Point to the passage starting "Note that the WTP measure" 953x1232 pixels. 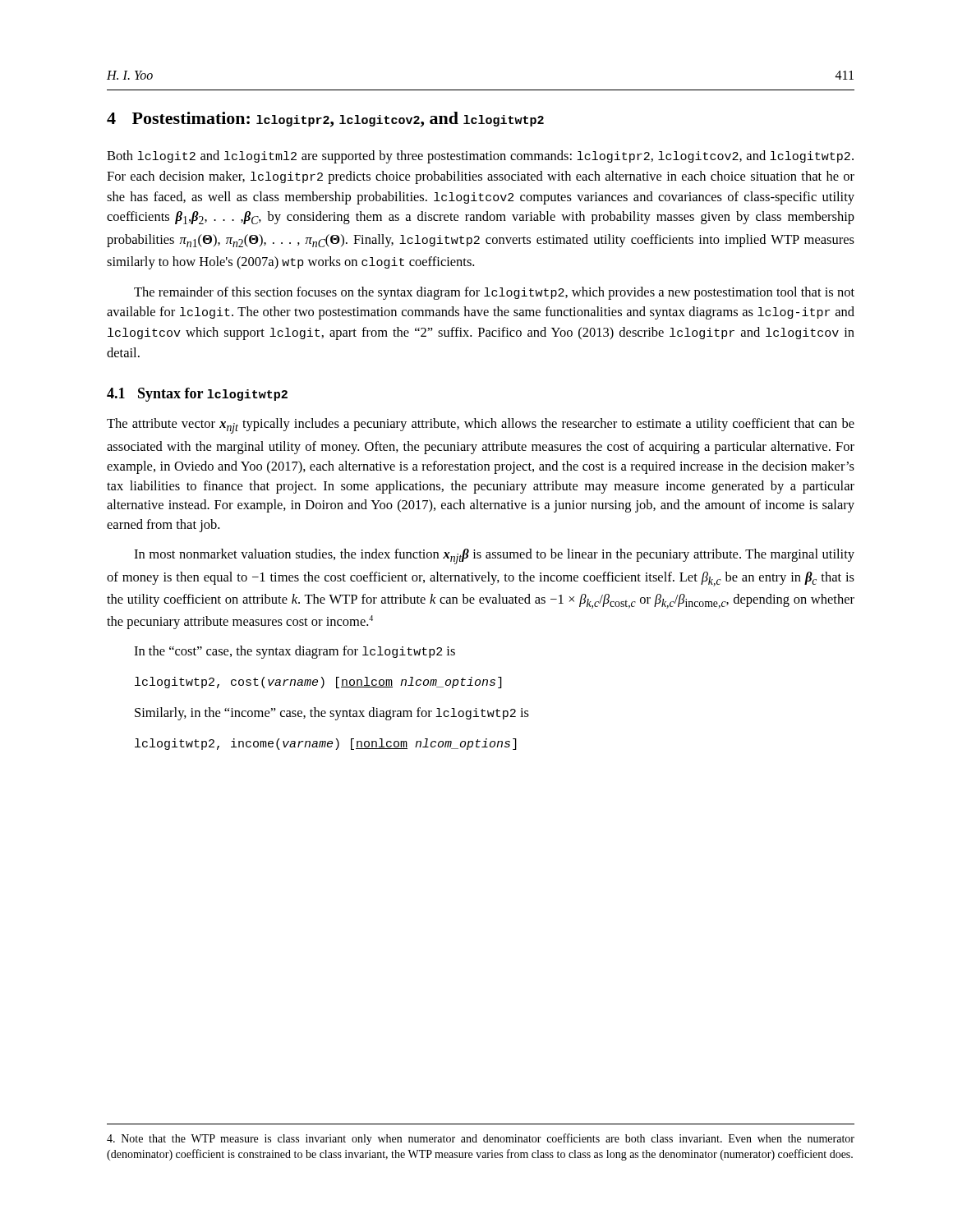481,1147
